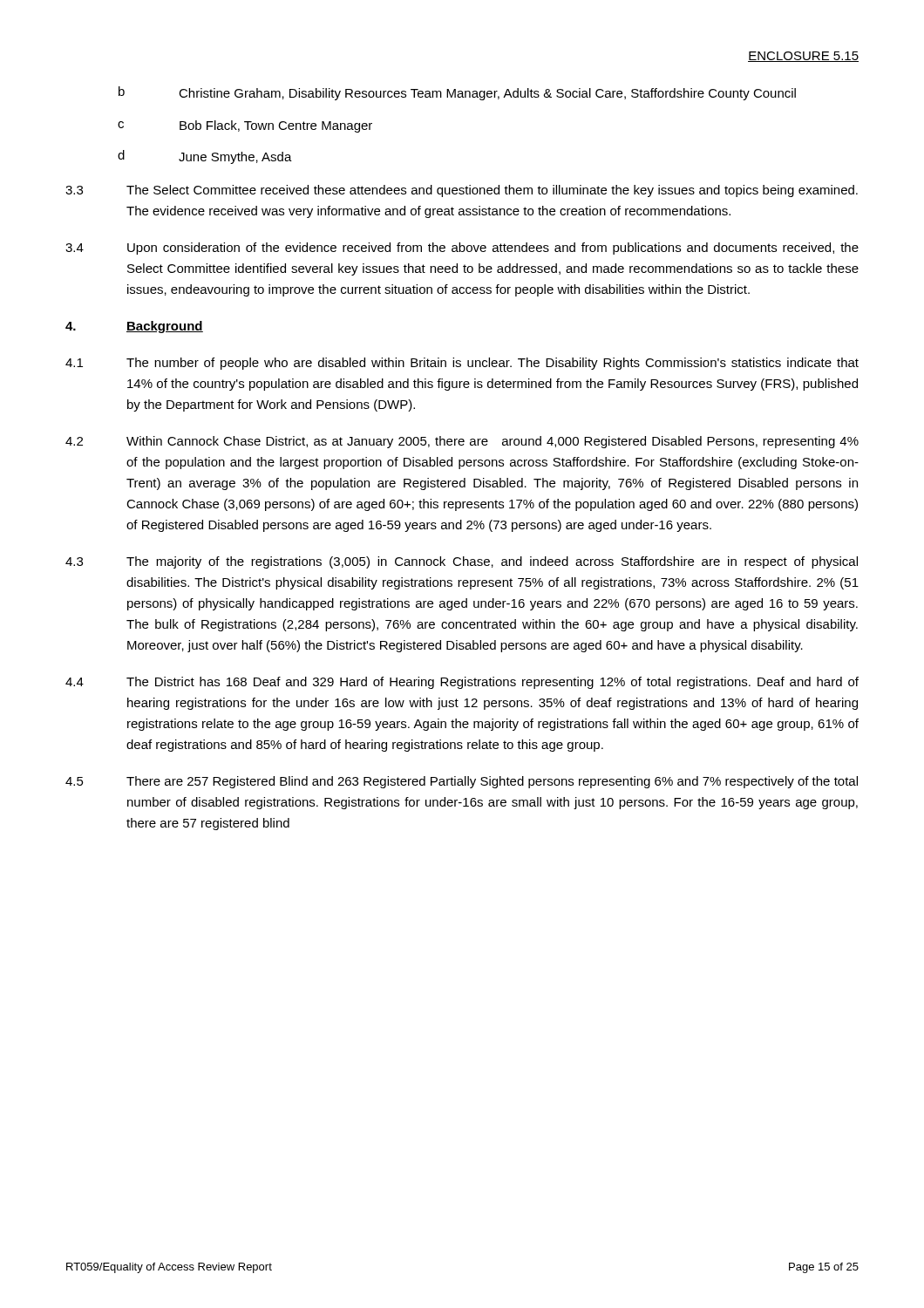Point to the block beginning "c Bob Flack,"
Viewport: 924px width, 1308px height.
[245, 126]
